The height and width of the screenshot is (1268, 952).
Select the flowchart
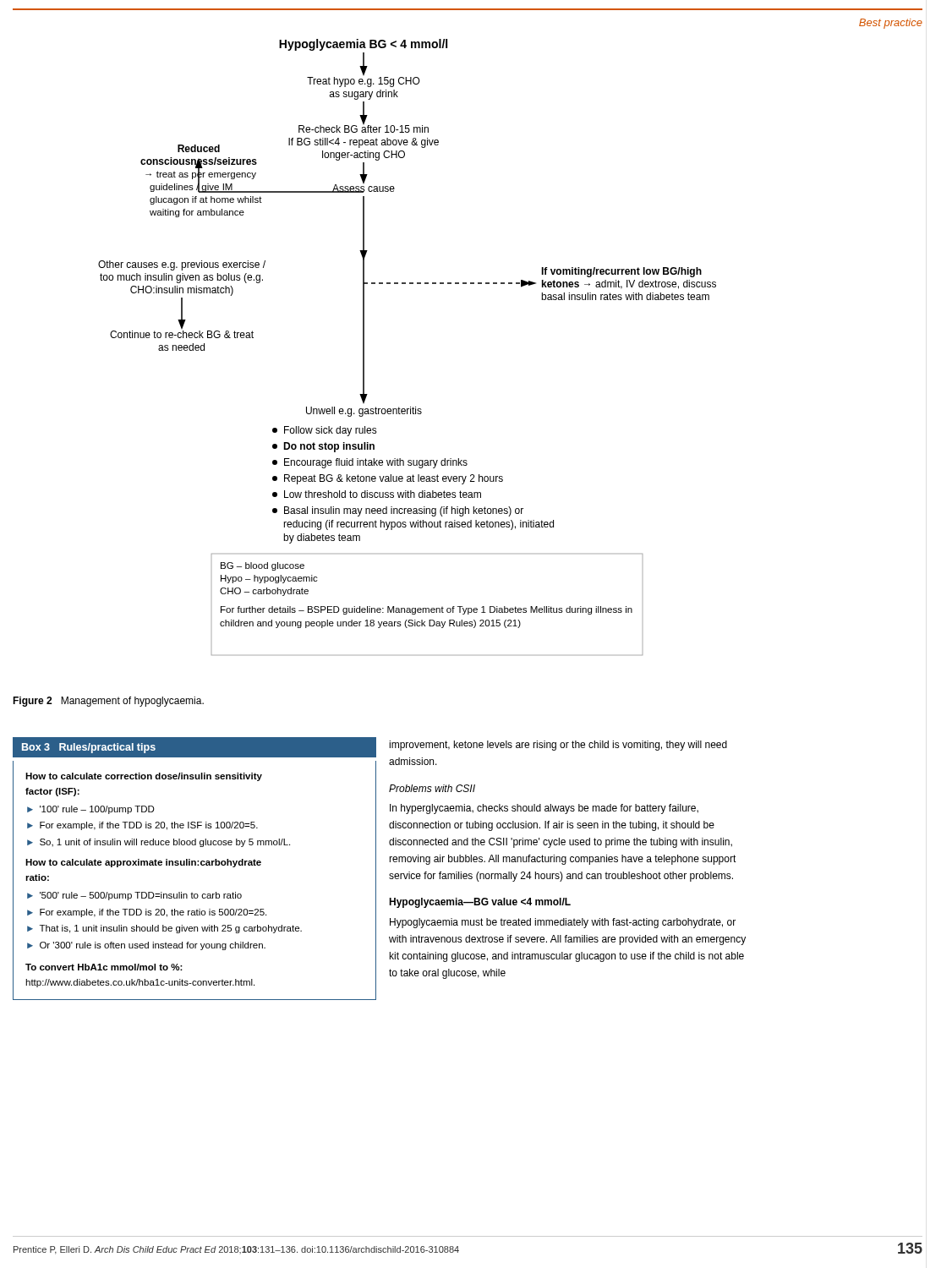click(x=385, y=359)
